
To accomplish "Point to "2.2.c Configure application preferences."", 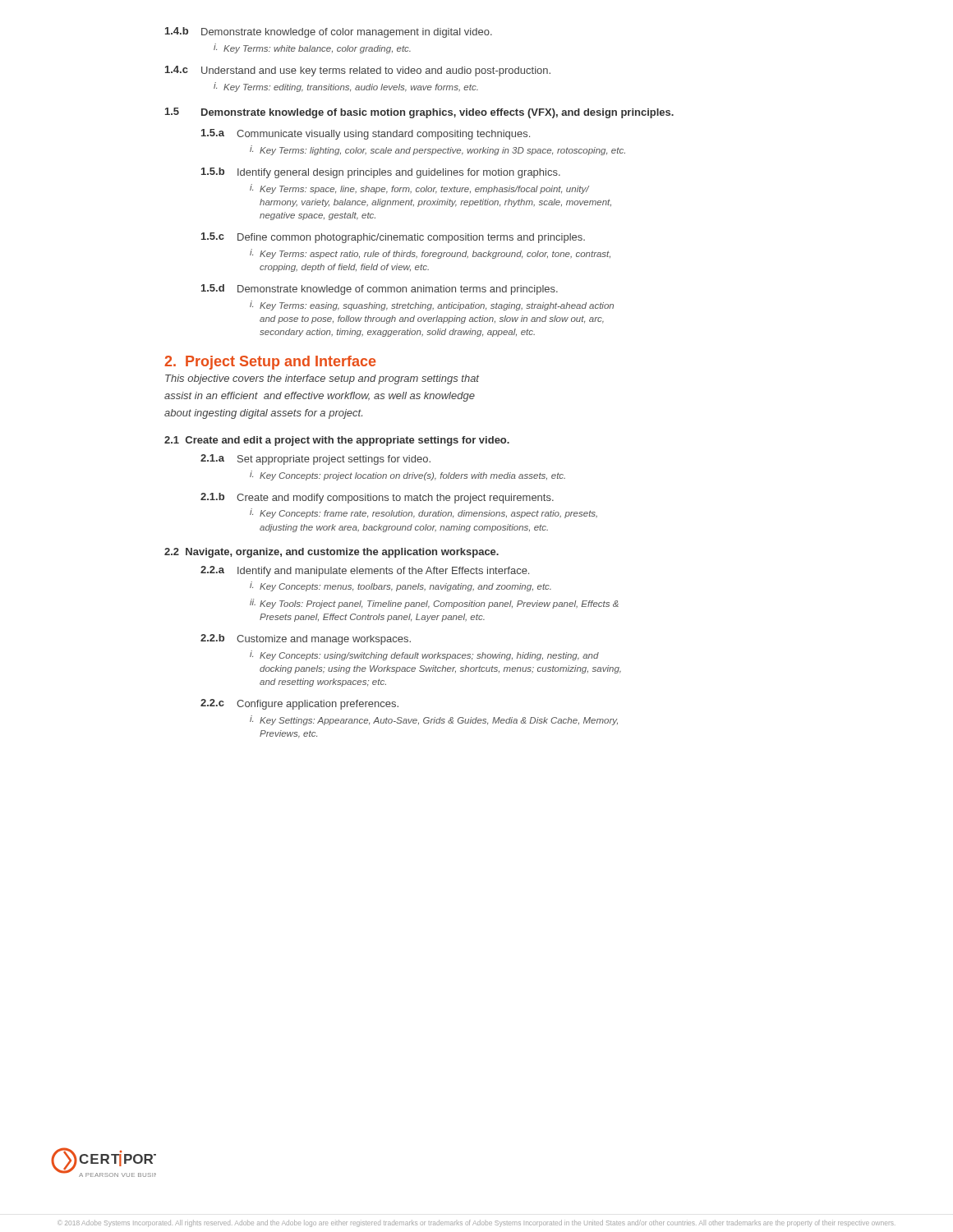I will [x=299, y=704].
